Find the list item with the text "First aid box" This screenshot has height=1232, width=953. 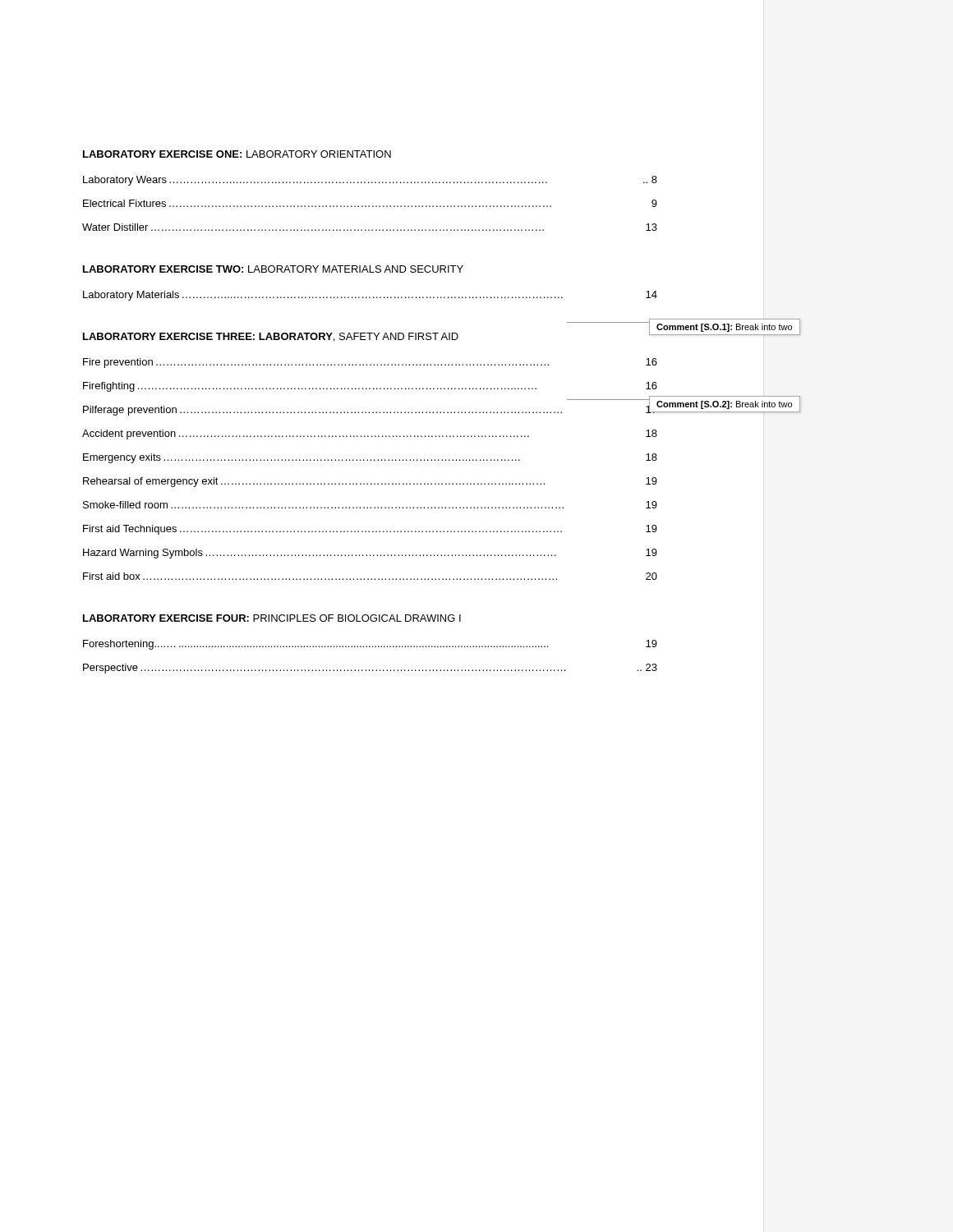(370, 576)
